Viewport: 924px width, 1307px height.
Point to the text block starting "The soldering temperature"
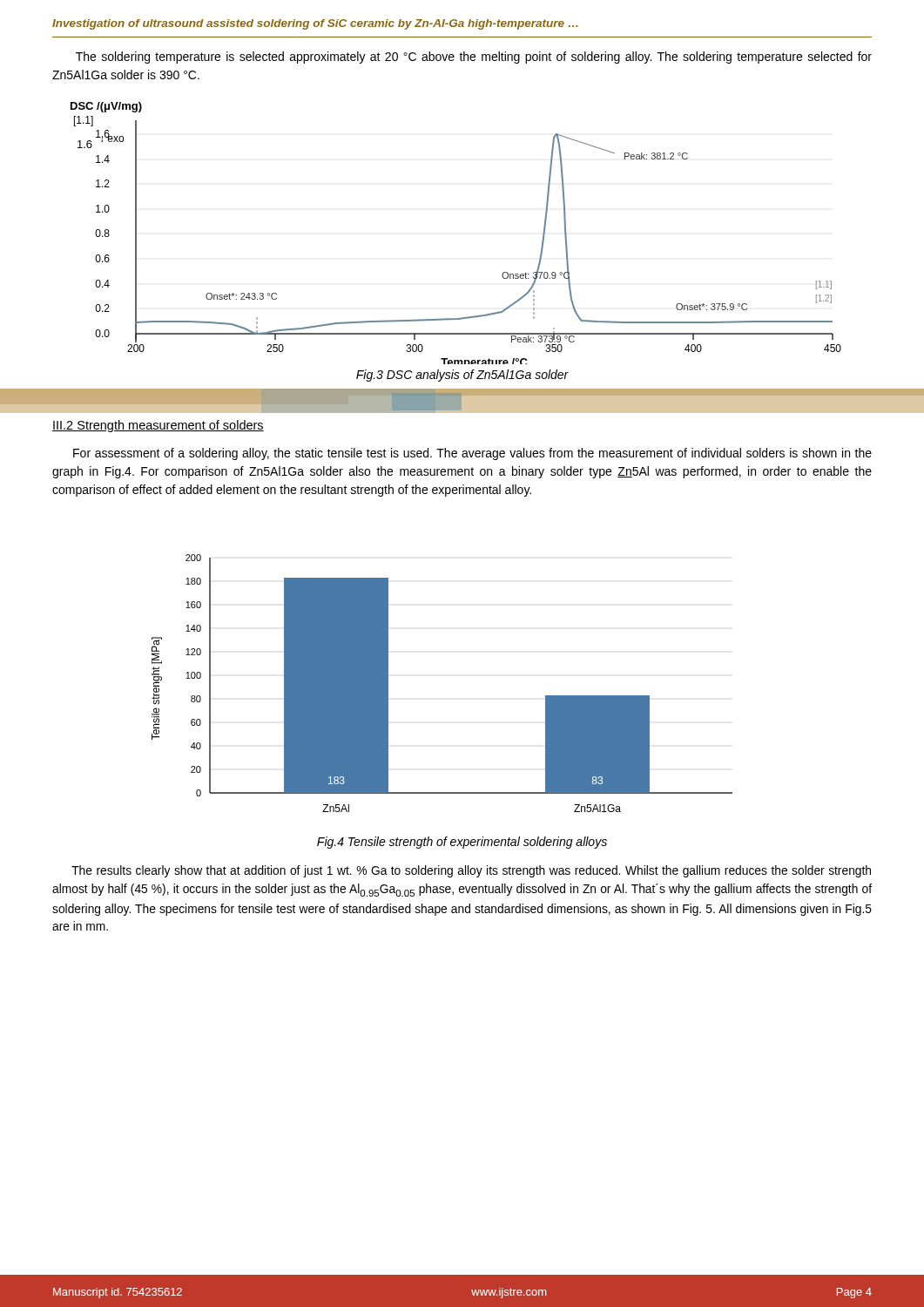pyautogui.click(x=462, y=66)
